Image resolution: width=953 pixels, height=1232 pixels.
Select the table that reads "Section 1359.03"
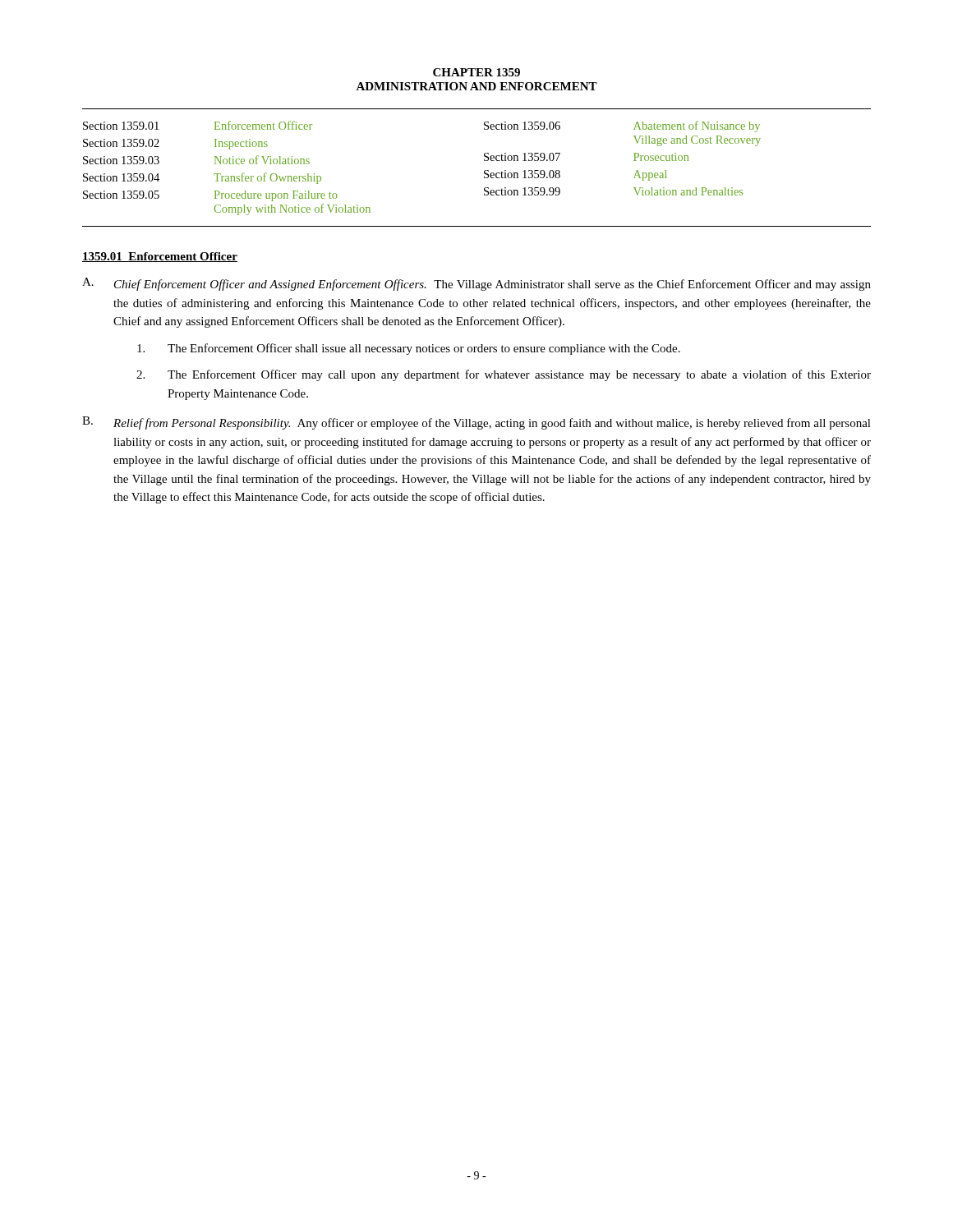pos(476,168)
